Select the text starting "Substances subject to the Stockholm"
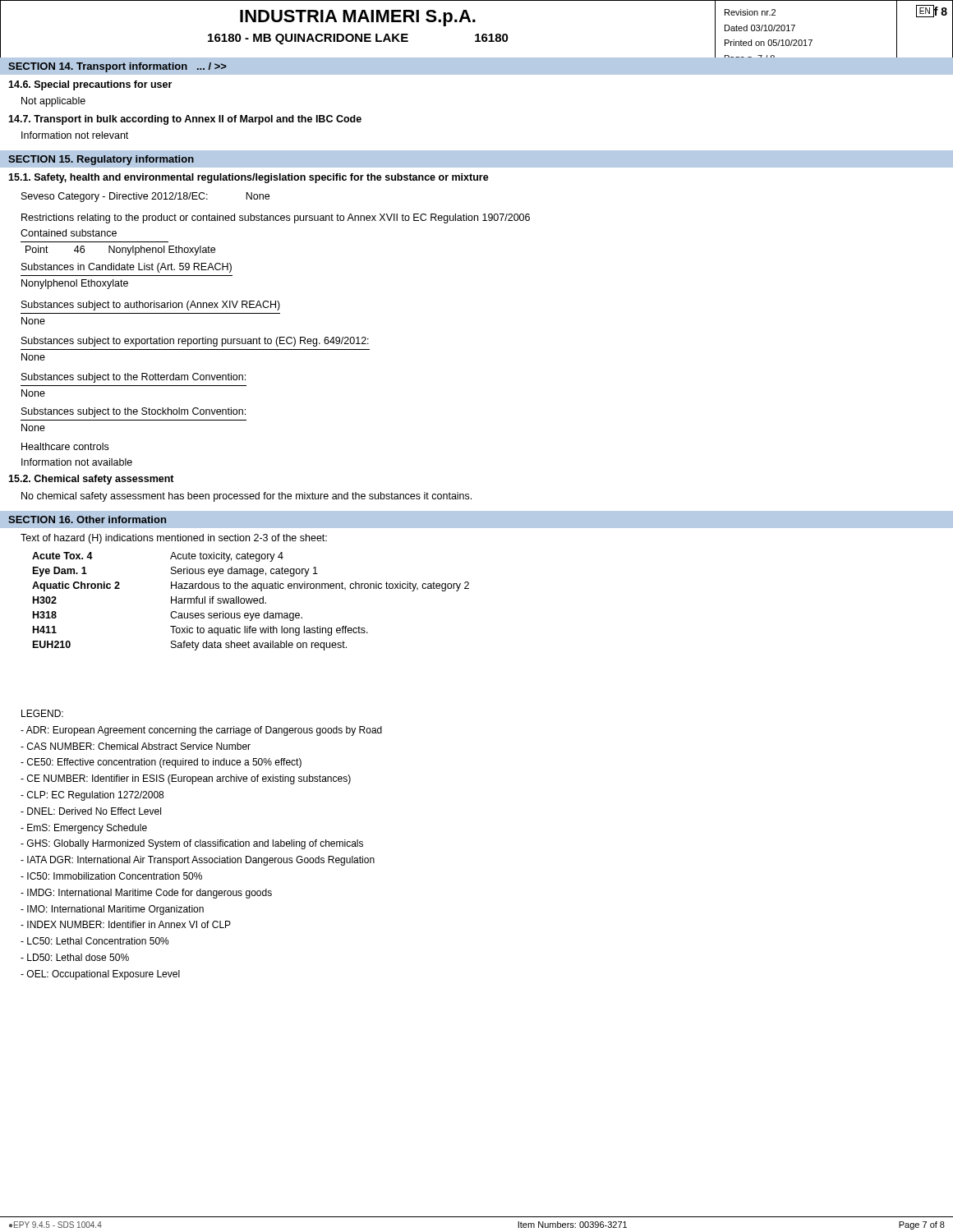Screen dimensions: 1232x953 pyautogui.click(x=135, y=419)
